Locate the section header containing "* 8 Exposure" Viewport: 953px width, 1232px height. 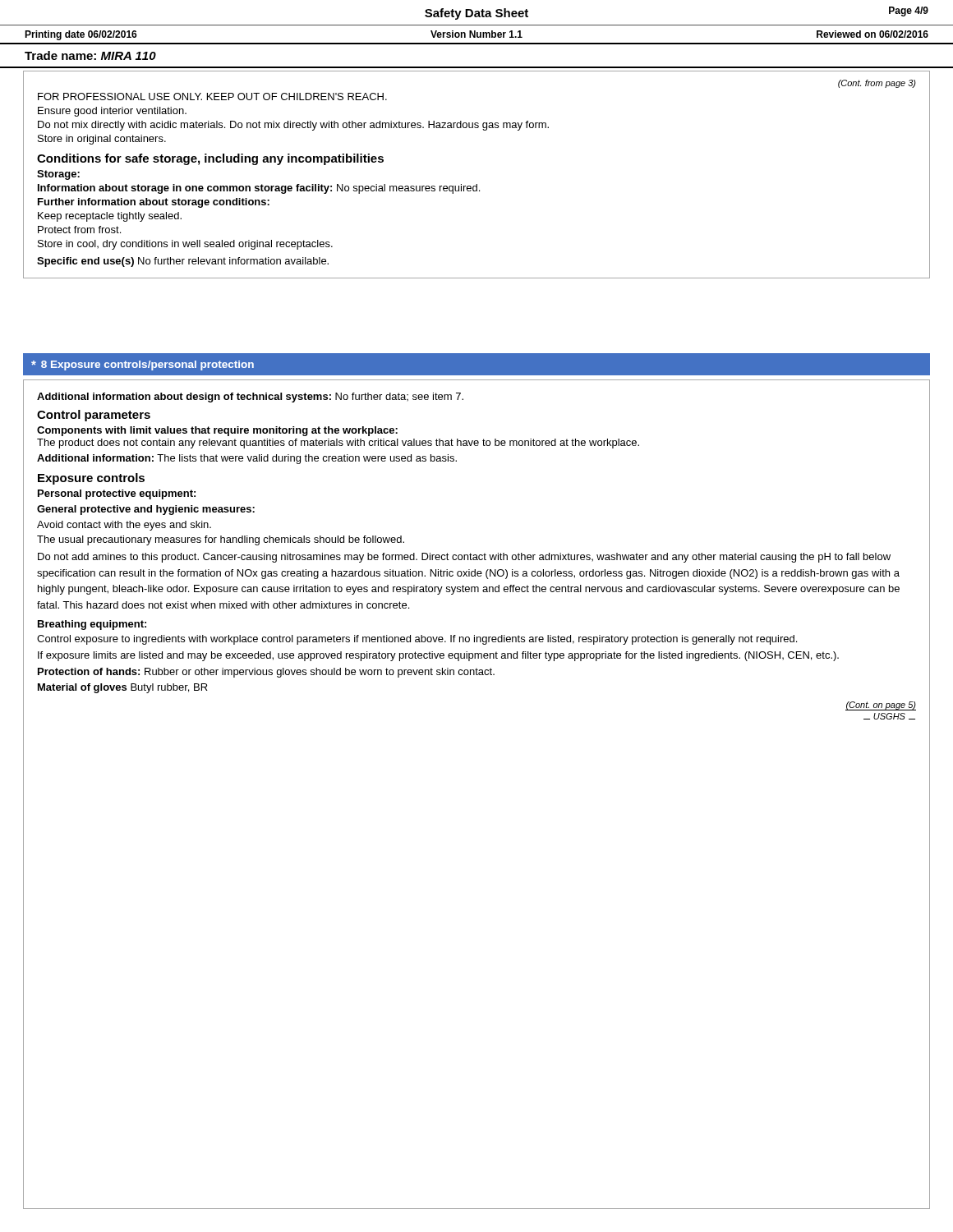(143, 364)
